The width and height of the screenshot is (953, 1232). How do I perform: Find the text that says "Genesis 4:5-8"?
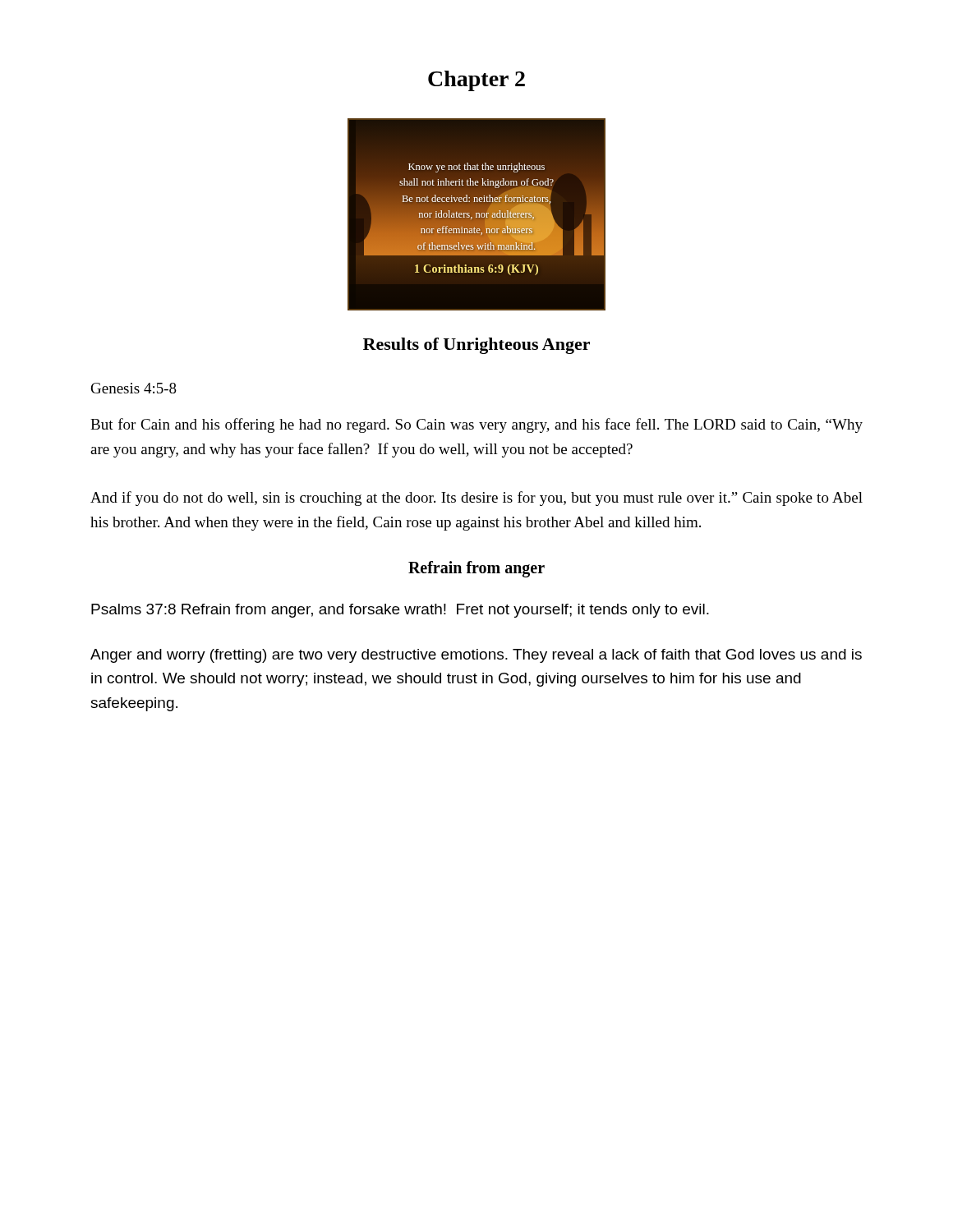coord(134,388)
